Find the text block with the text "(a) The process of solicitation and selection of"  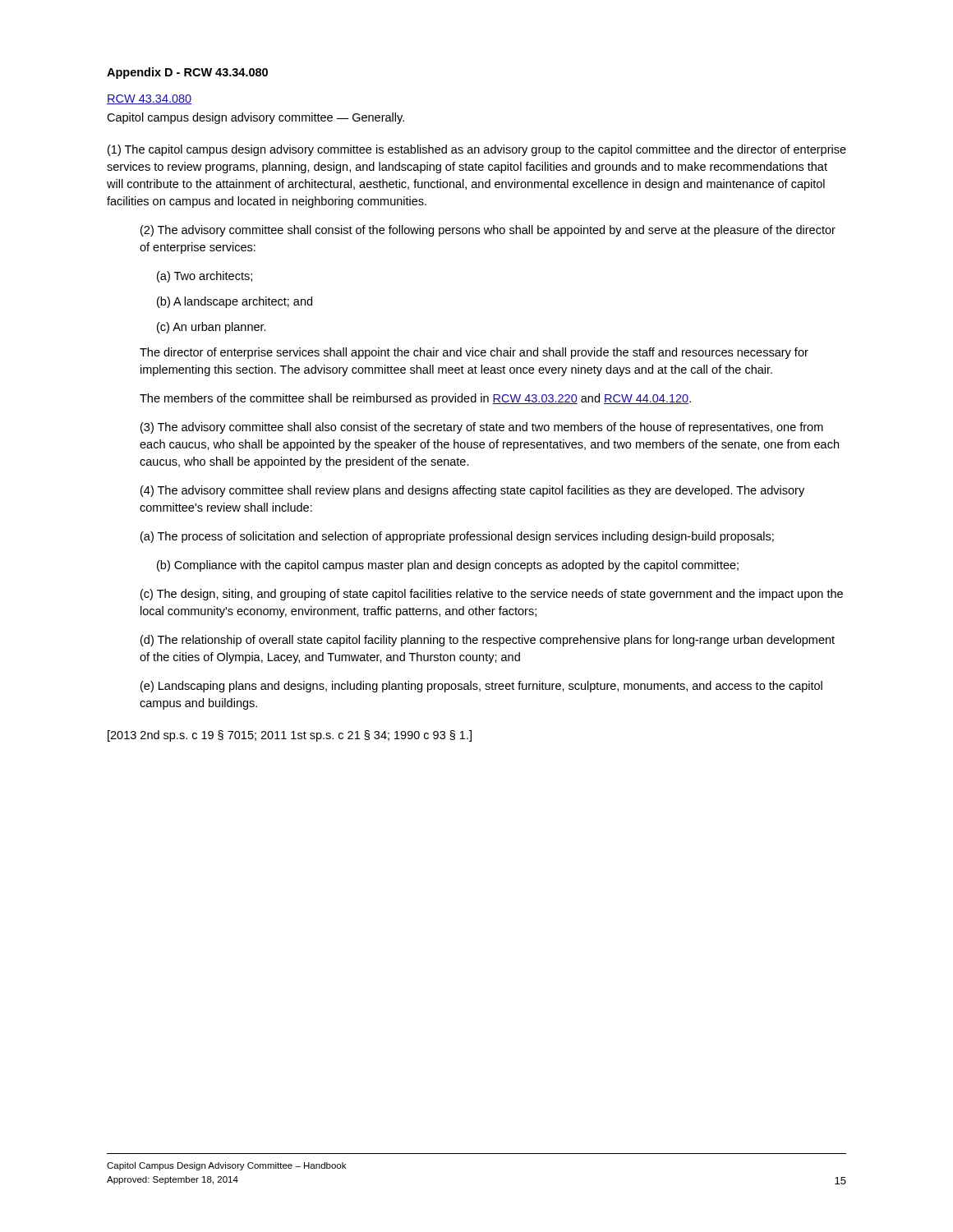point(457,537)
